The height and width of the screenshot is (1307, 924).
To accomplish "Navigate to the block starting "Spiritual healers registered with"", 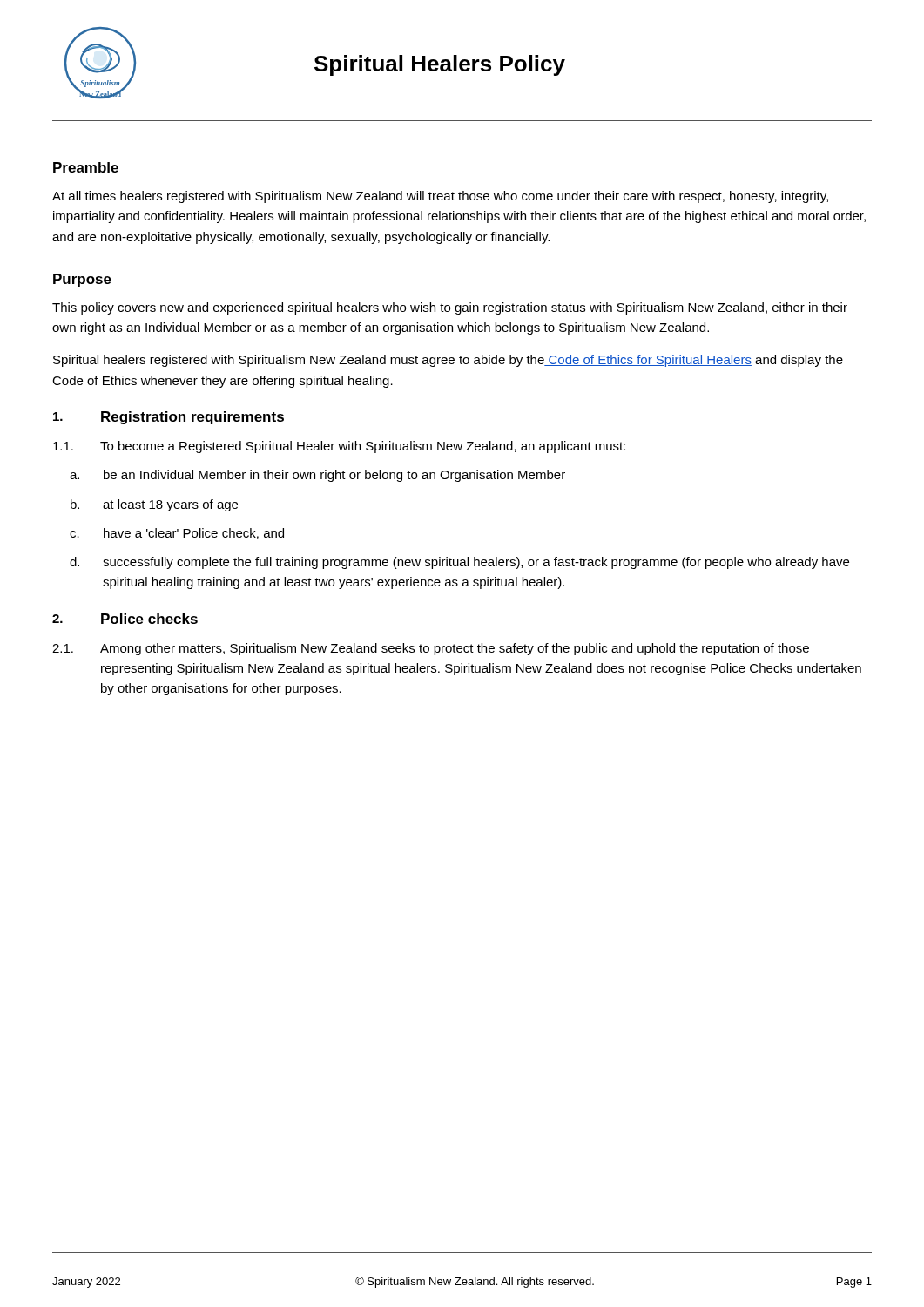I will [x=448, y=370].
